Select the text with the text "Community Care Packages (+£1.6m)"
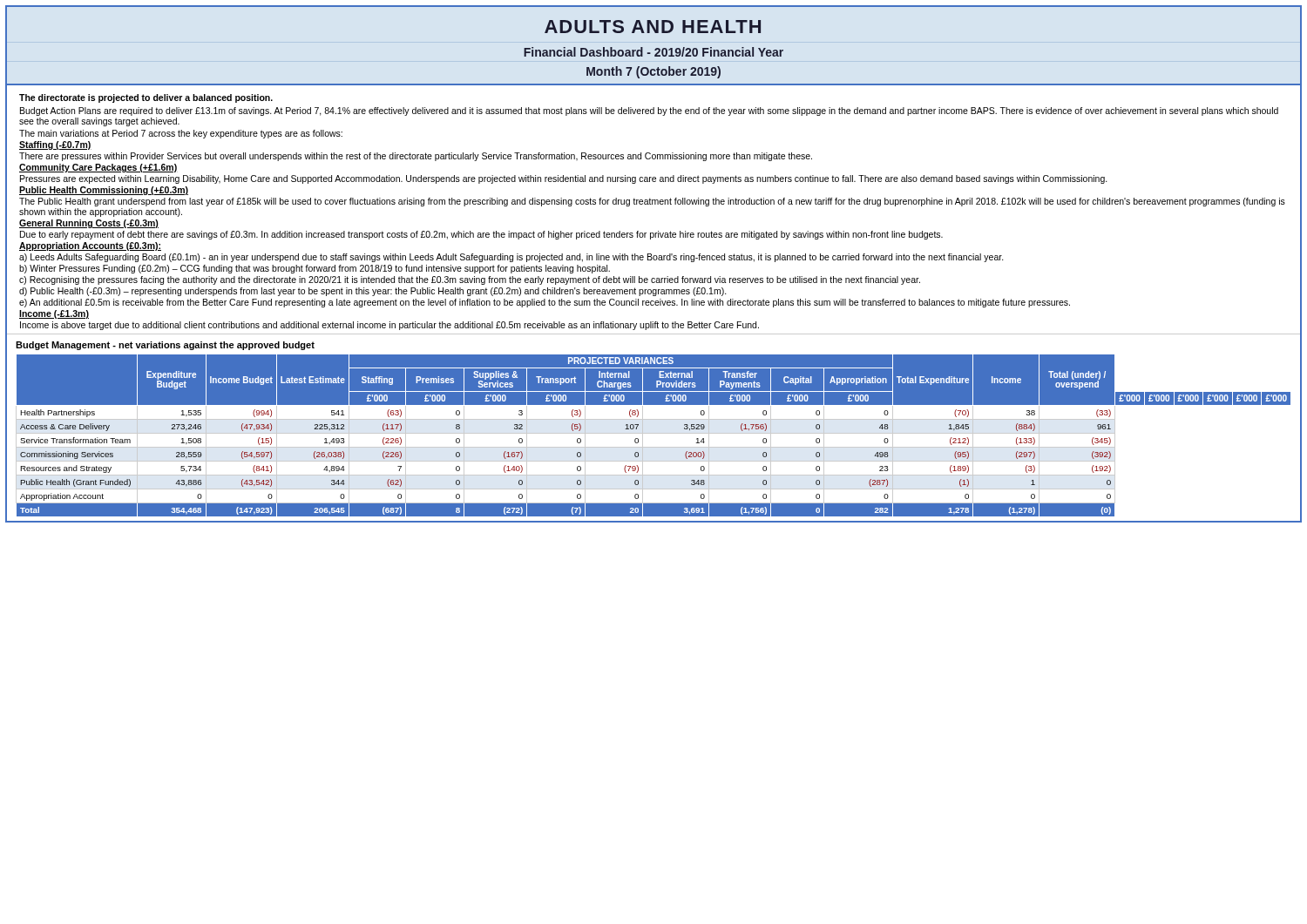This screenshot has height=924, width=1307. pyautogui.click(x=98, y=167)
